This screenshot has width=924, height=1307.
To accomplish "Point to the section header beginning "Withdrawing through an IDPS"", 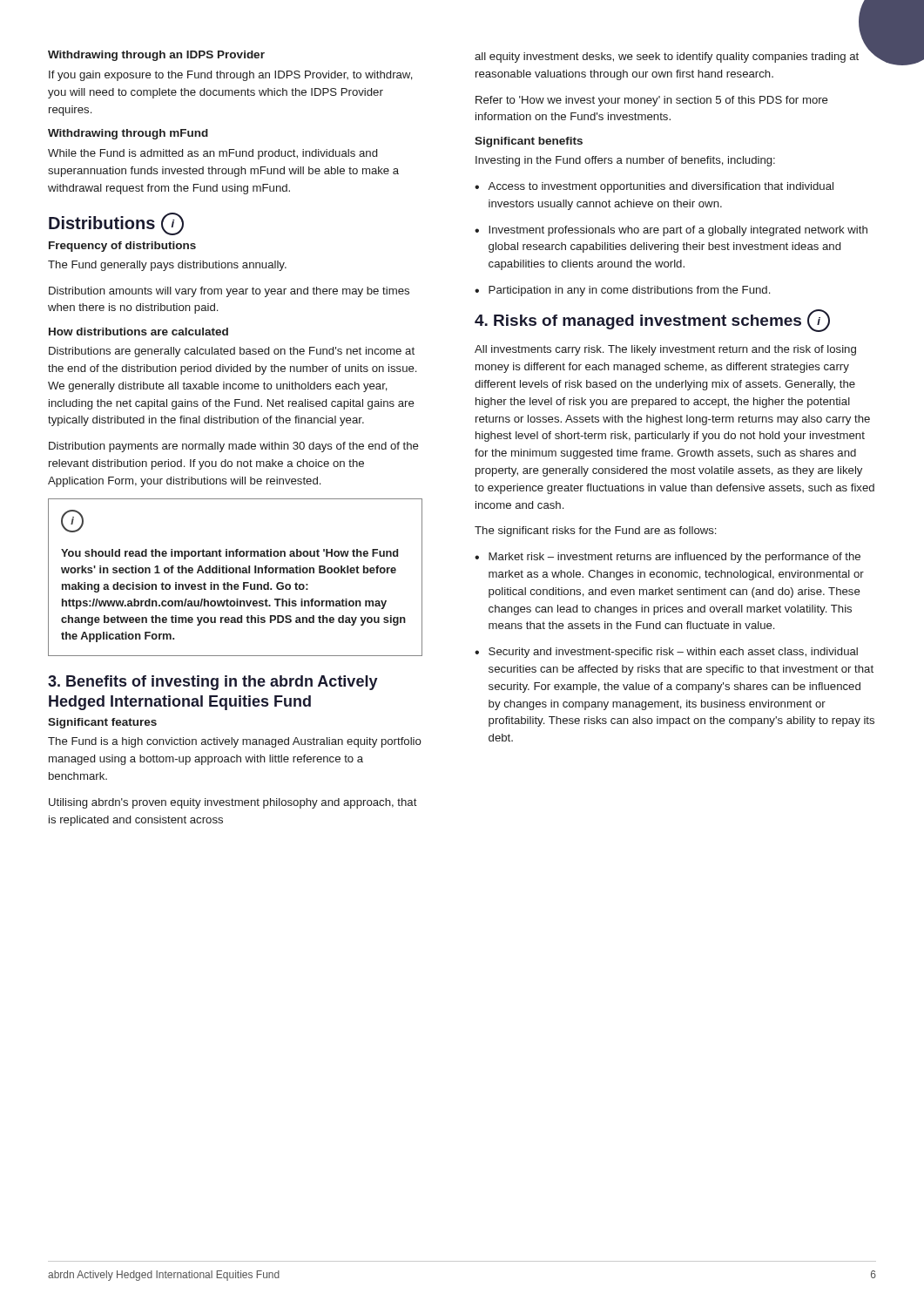I will (x=235, y=55).
